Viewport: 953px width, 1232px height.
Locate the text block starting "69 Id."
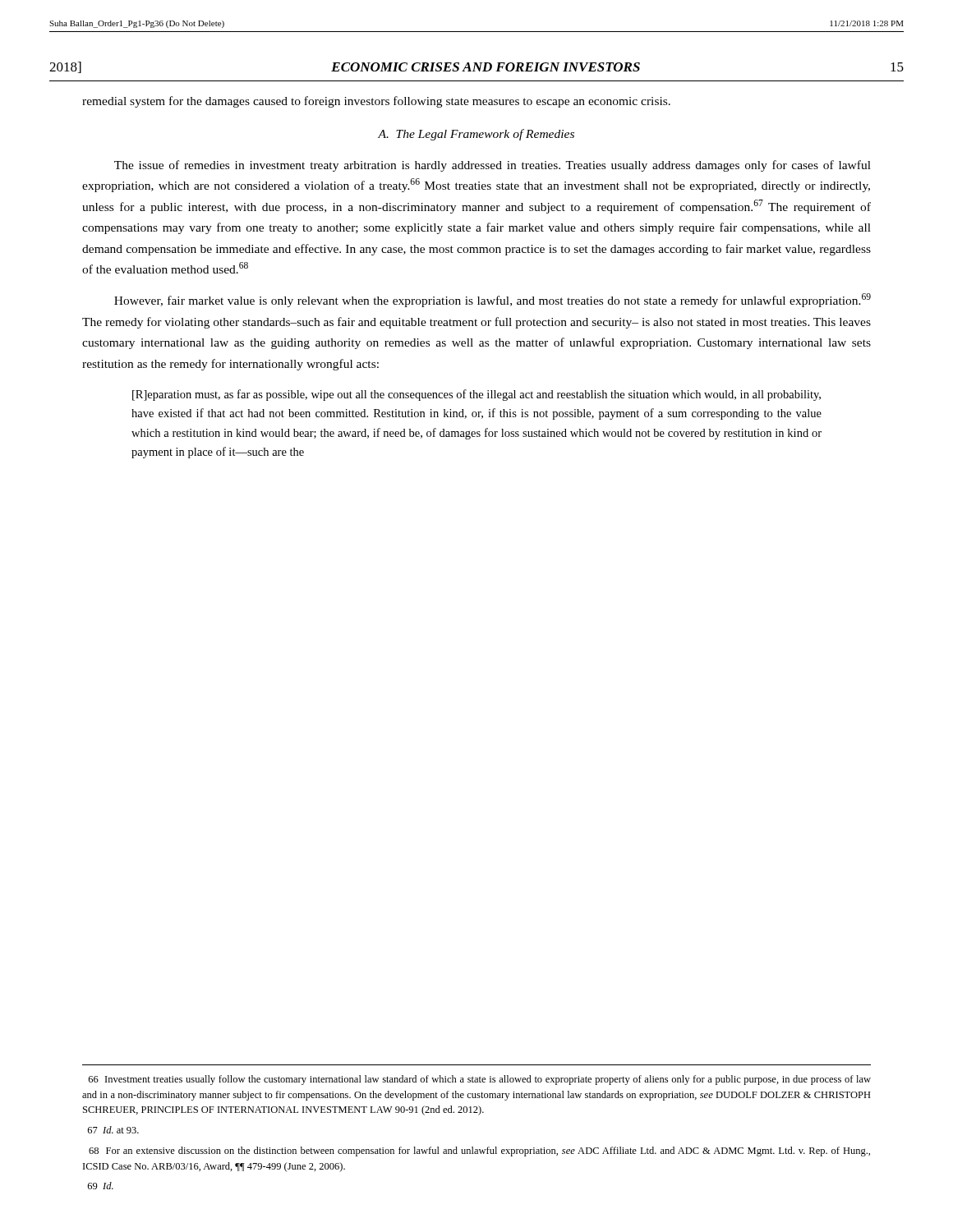tap(98, 1186)
